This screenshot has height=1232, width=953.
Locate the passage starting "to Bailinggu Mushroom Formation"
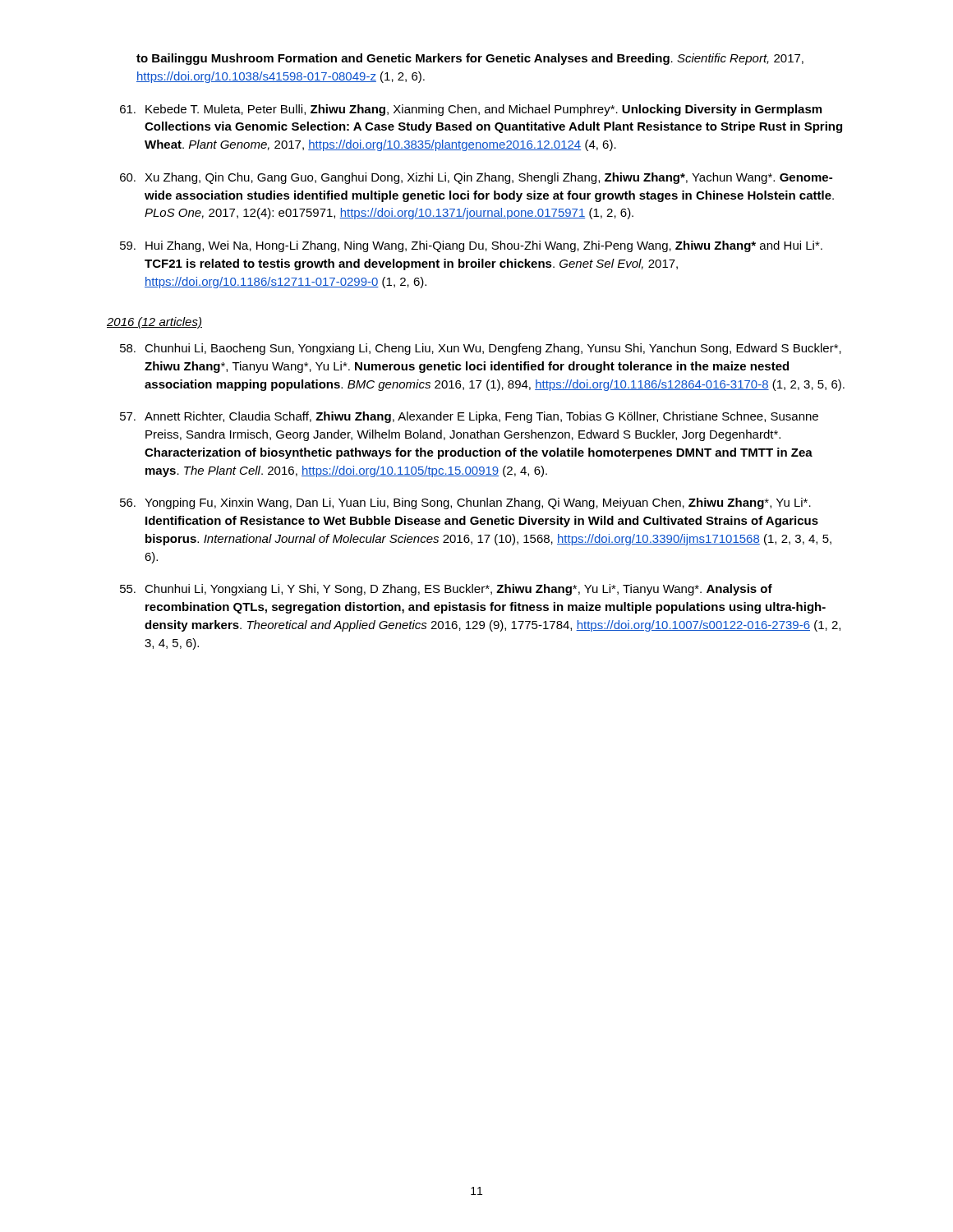[470, 67]
